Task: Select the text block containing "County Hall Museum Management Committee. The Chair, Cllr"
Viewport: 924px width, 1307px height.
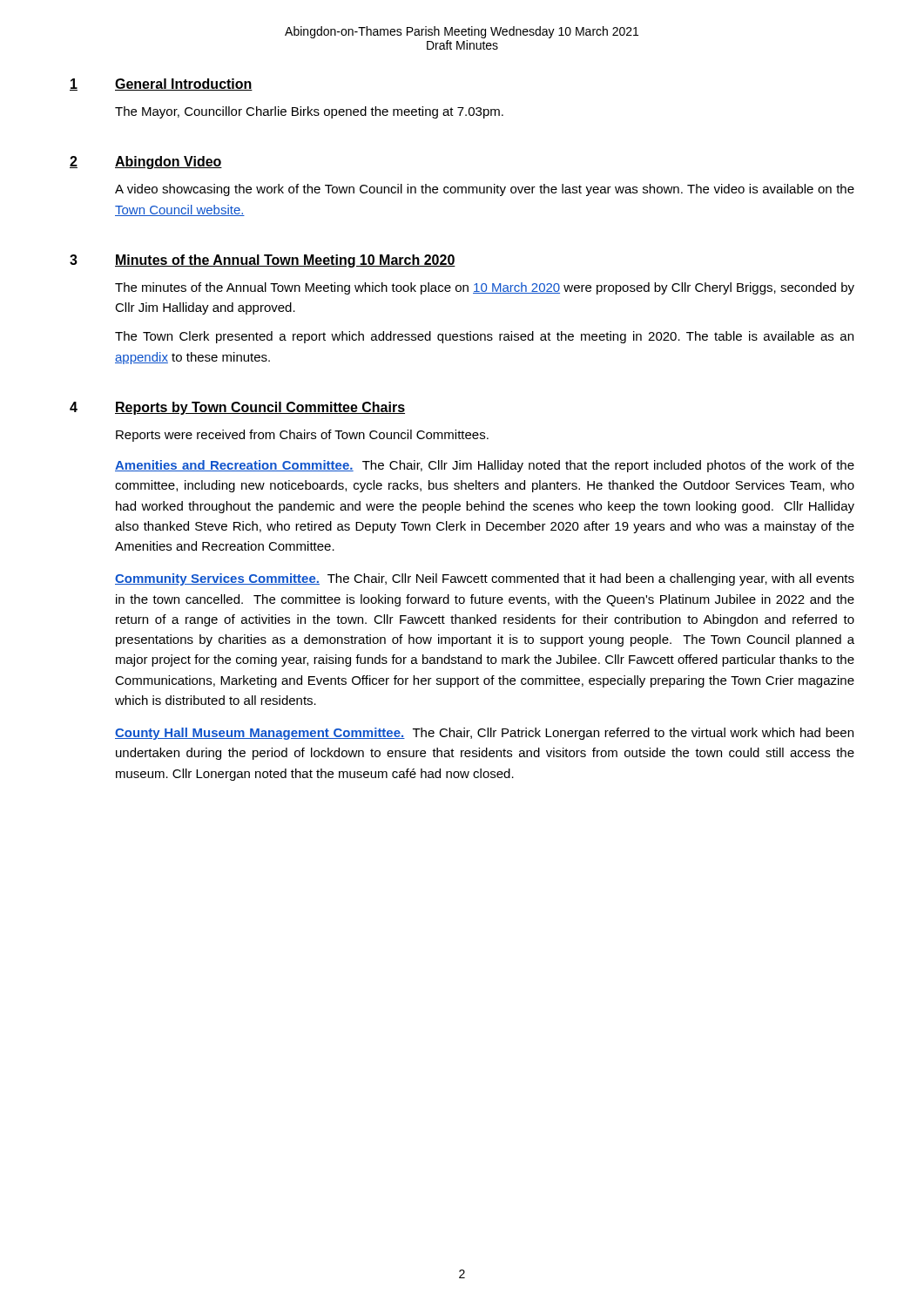Action: click(485, 753)
